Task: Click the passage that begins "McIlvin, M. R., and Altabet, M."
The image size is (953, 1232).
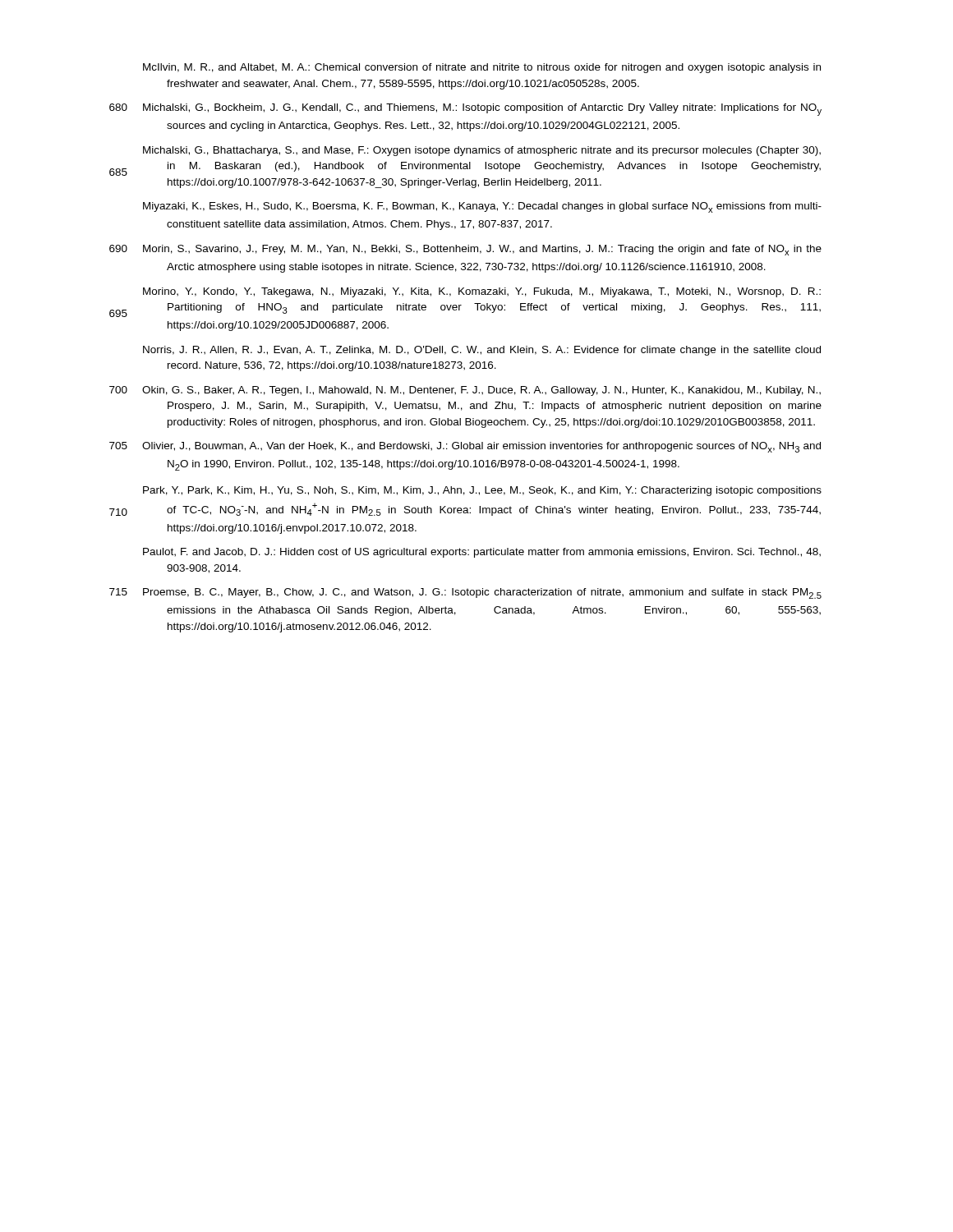Action: (x=452, y=75)
